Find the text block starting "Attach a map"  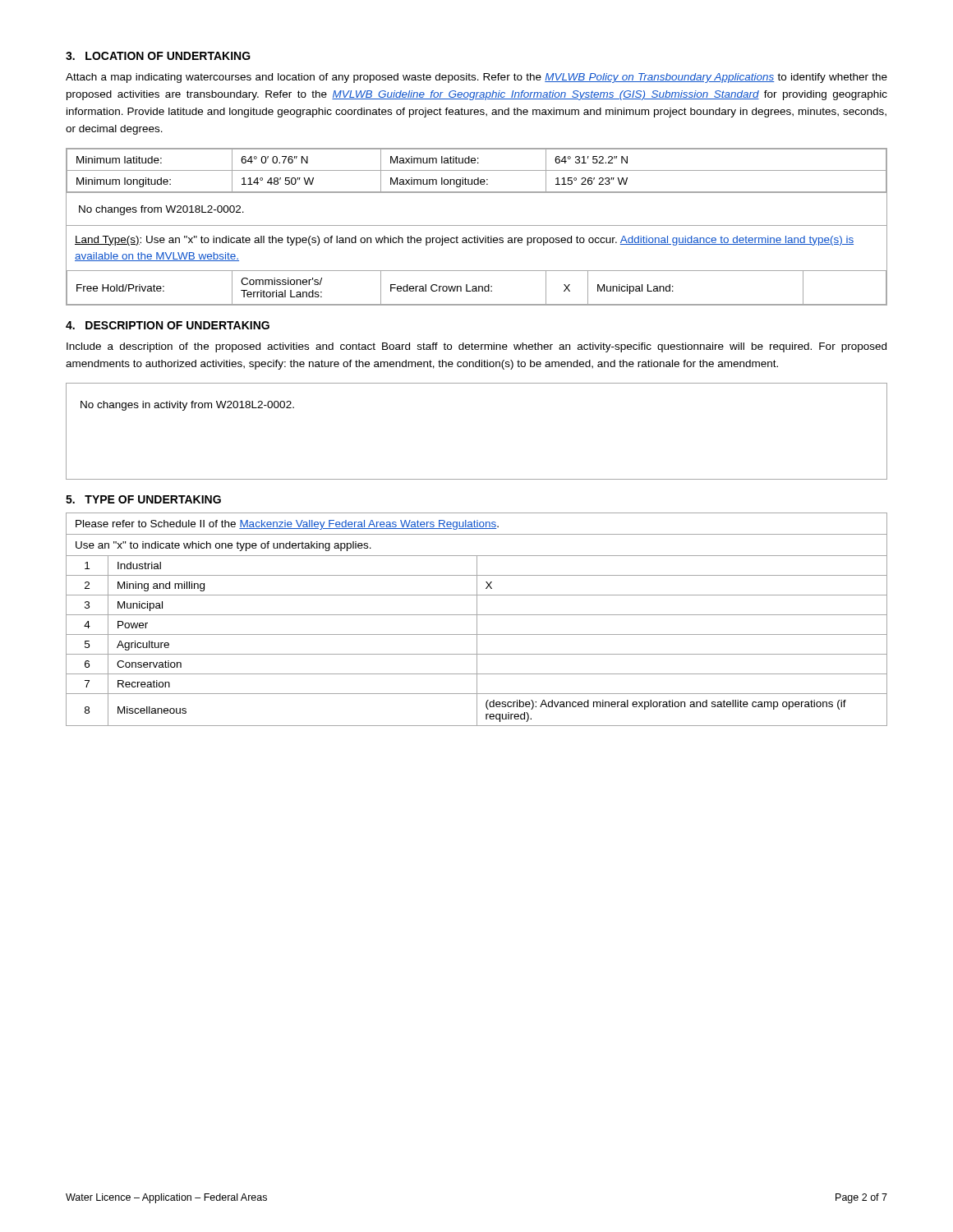pyautogui.click(x=476, y=103)
